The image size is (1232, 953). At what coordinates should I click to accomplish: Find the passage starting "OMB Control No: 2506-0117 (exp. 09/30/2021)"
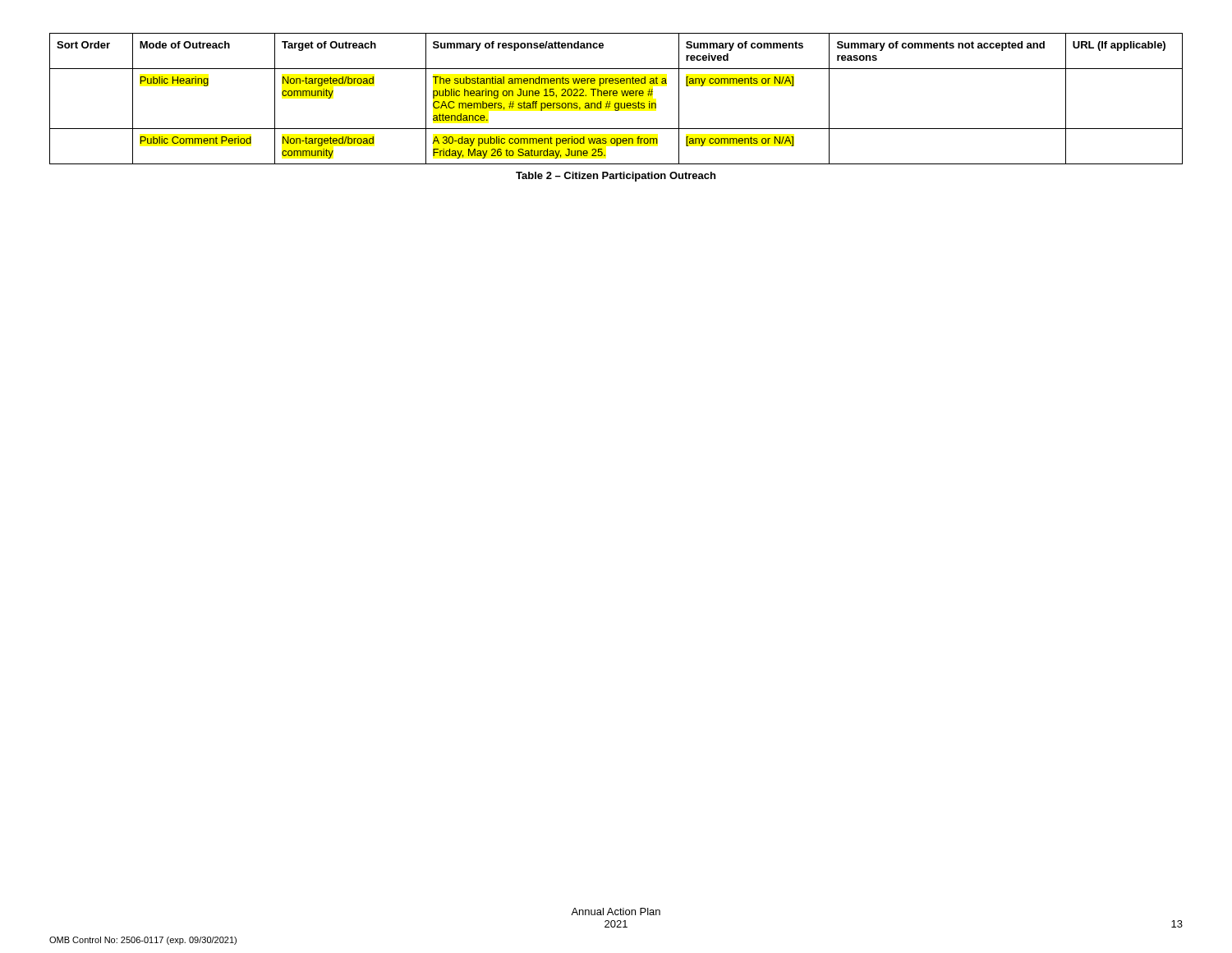coord(143,940)
